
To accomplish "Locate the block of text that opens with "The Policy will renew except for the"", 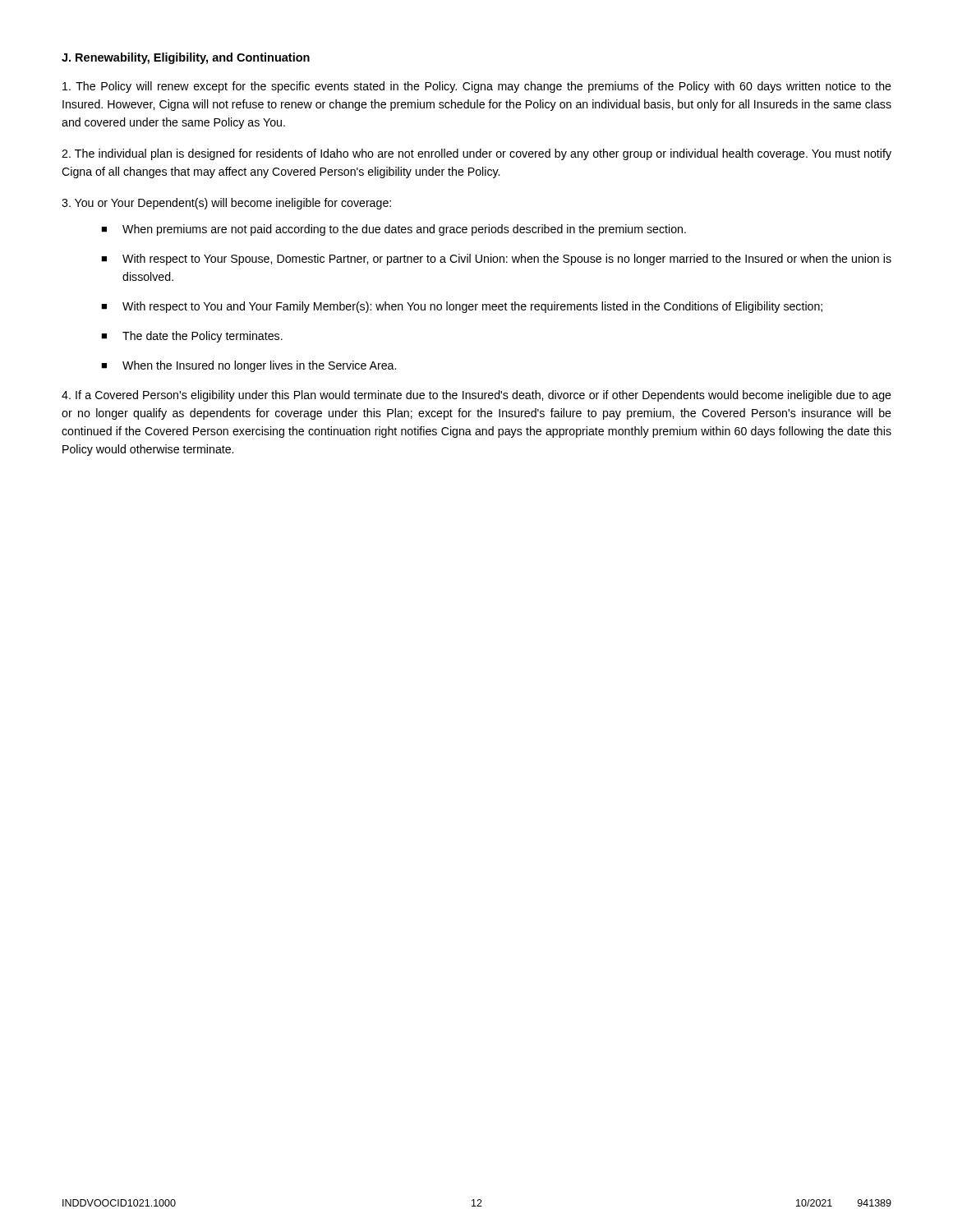I will tap(476, 104).
